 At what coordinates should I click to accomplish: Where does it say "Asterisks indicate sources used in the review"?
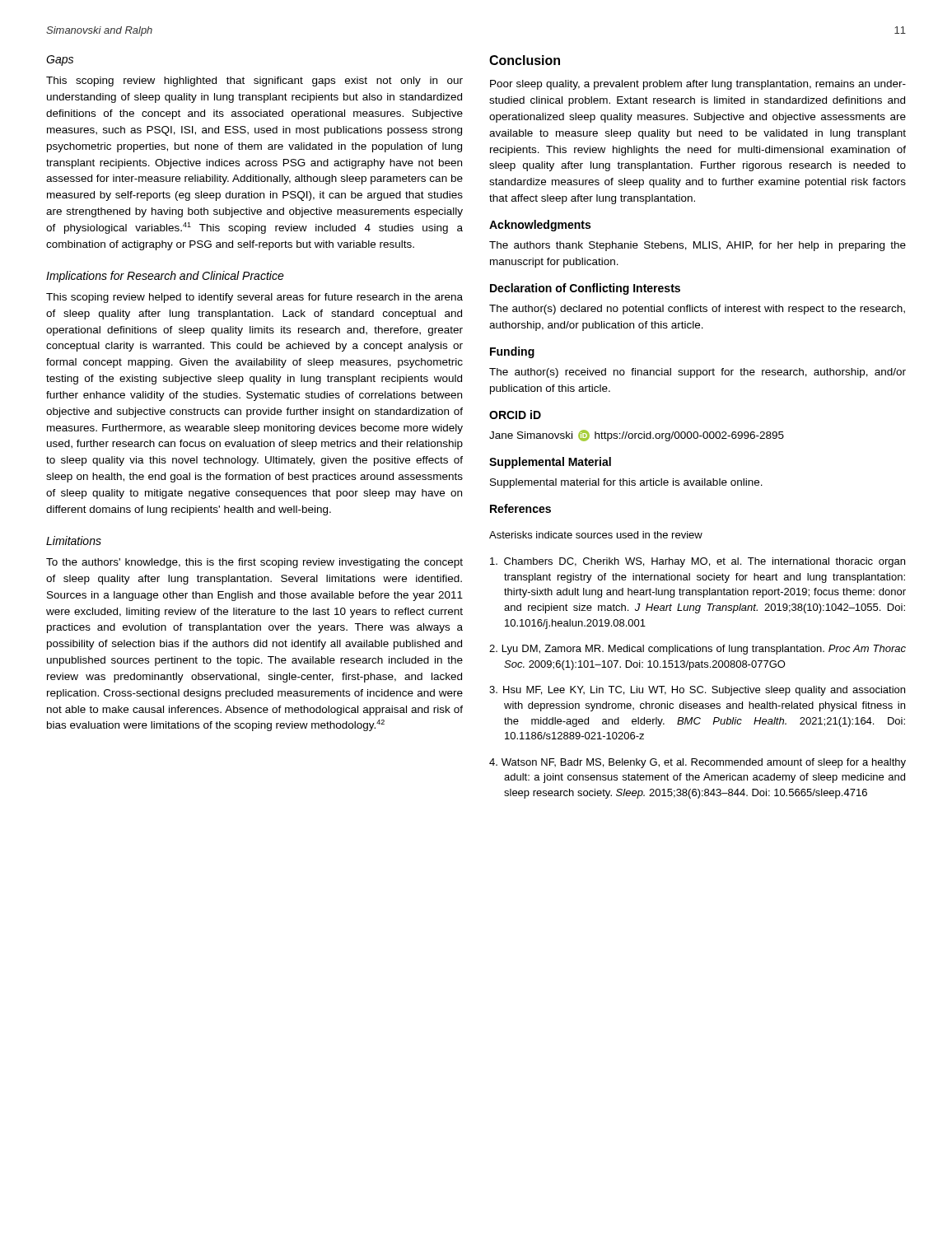click(698, 536)
